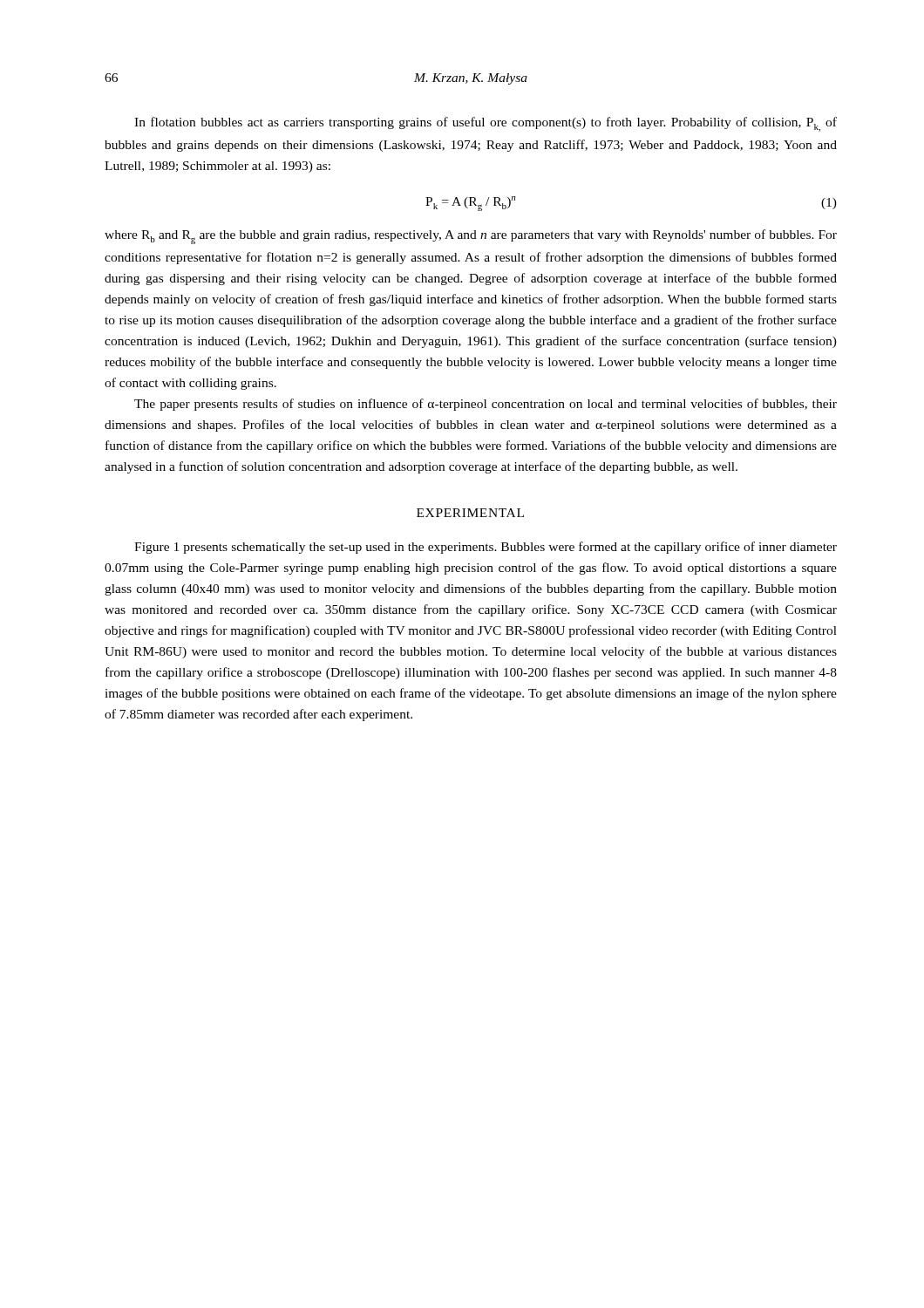The height and width of the screenshot is (1308, 924).
Task: Click on the element starting "Figure 1 presents schematically the set-up used"
Action: click(471, 630)
